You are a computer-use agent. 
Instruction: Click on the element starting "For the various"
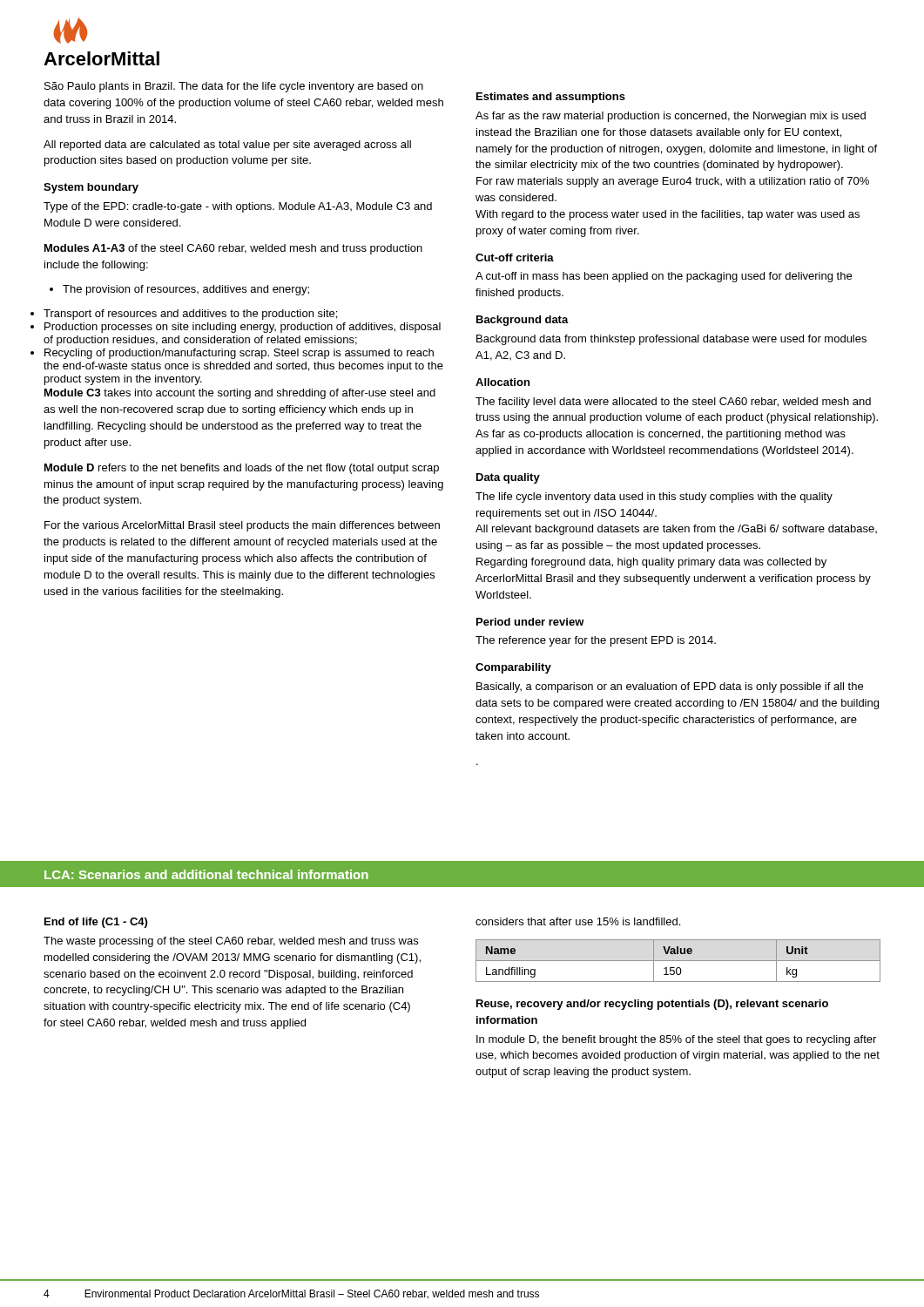pos(244,559)
